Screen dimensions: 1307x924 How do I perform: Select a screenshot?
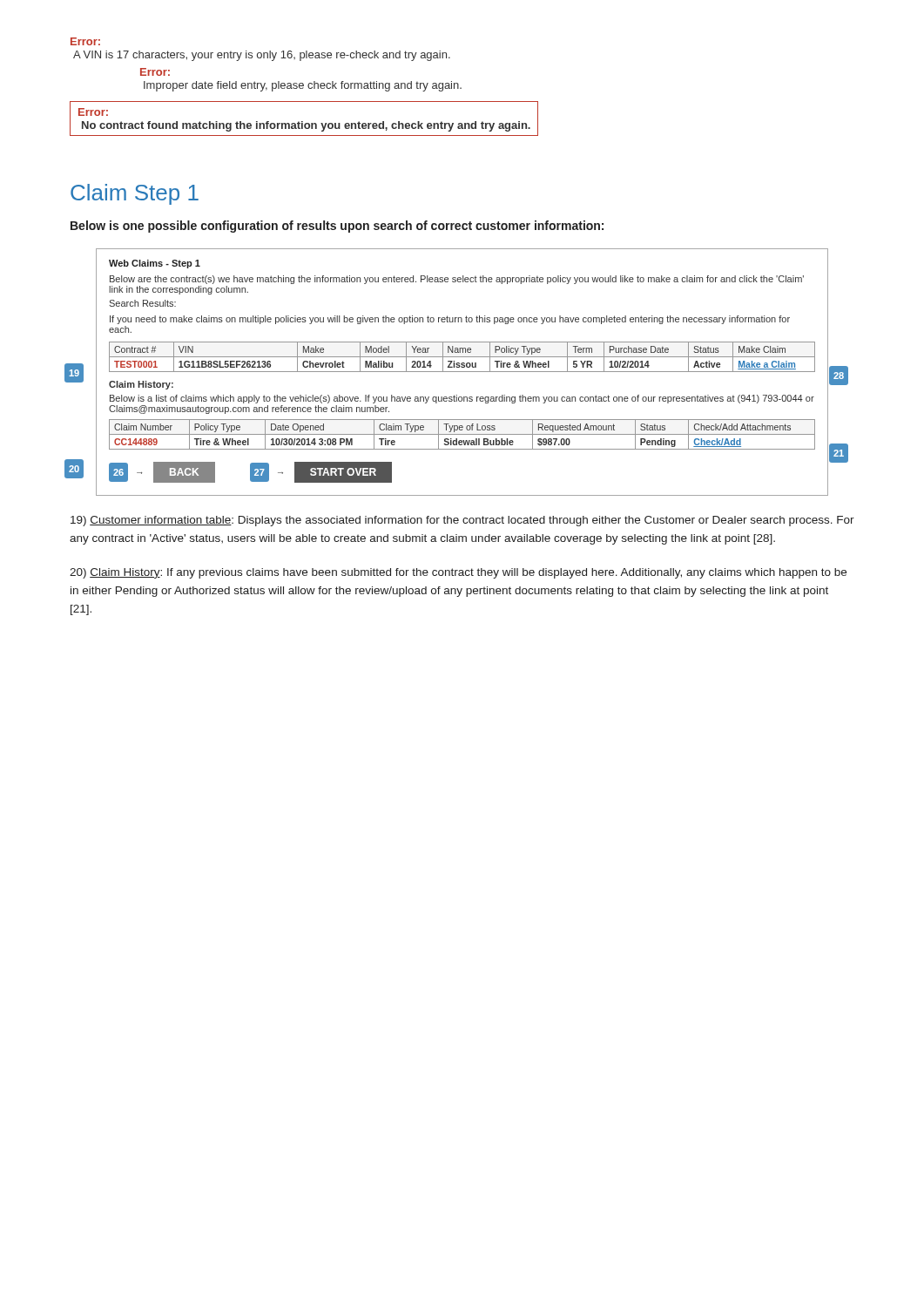coord(462,372)
